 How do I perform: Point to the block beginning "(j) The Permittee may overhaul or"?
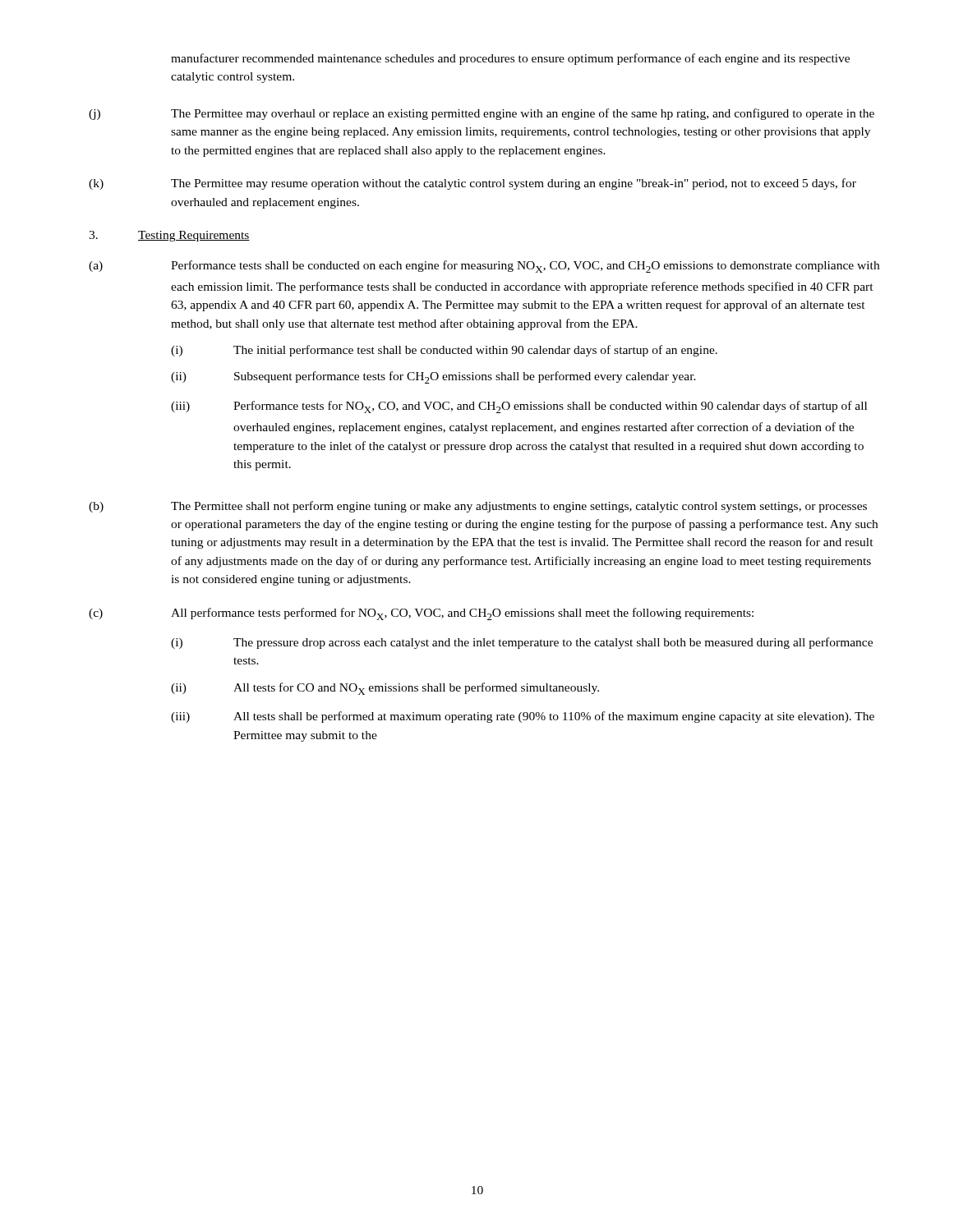pos(484,132)
